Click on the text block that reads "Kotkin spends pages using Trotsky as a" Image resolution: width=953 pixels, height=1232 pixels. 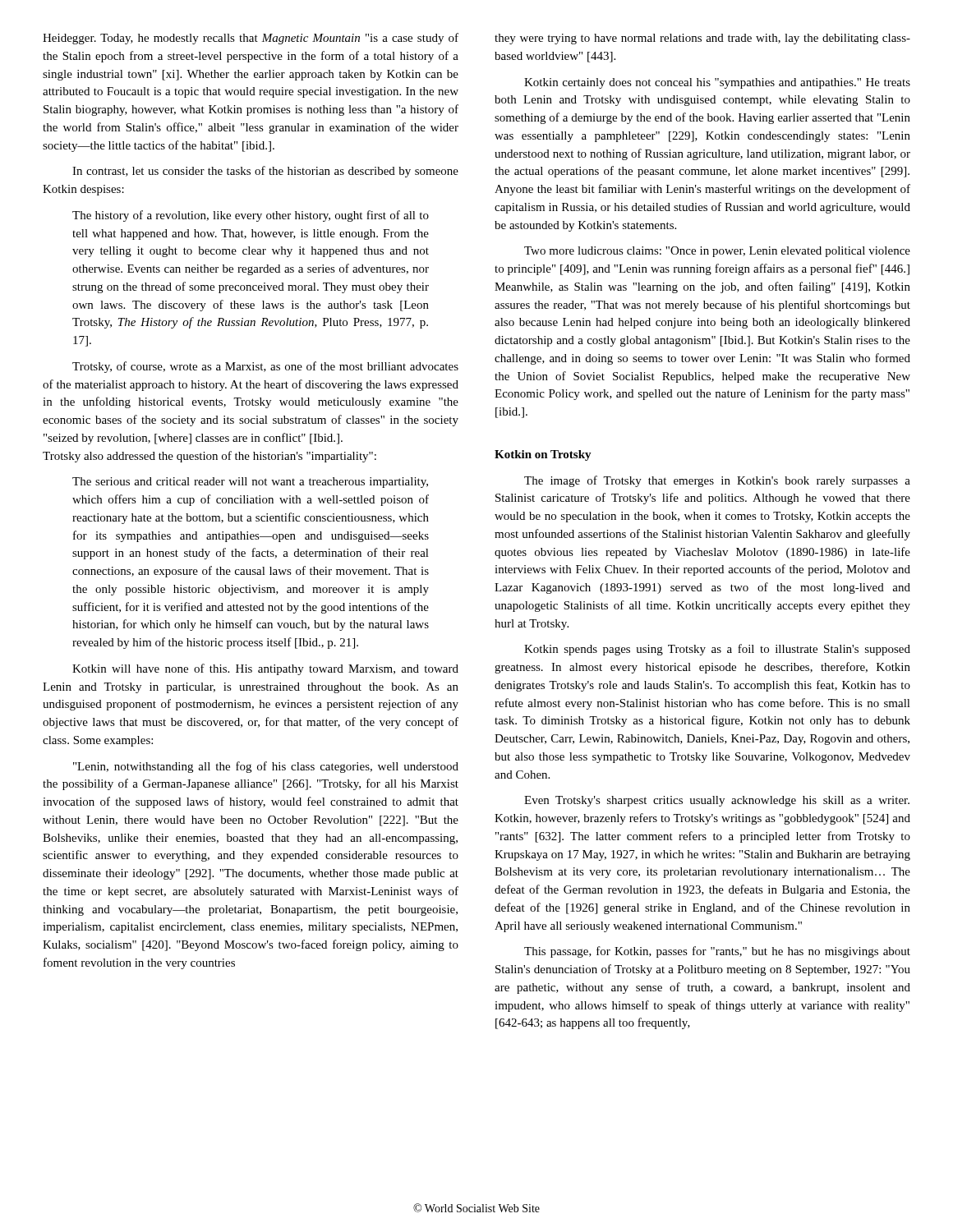click(x=702, y=712)
